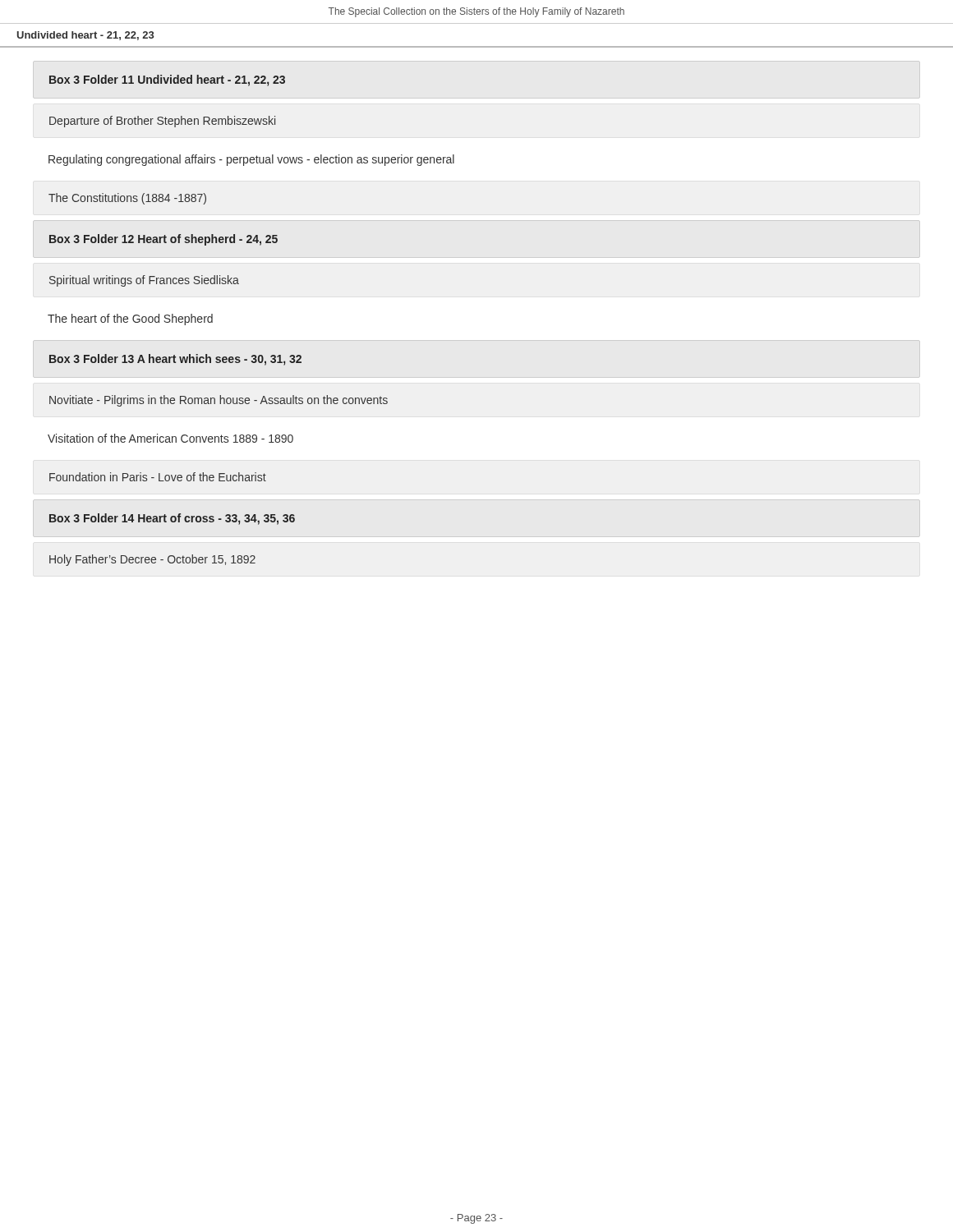Locate the text "Spiritual writings of Frances Siedliska"
Image resolution: width=953 pixels, height=1232 pixels.
click(x=144, y=280)
